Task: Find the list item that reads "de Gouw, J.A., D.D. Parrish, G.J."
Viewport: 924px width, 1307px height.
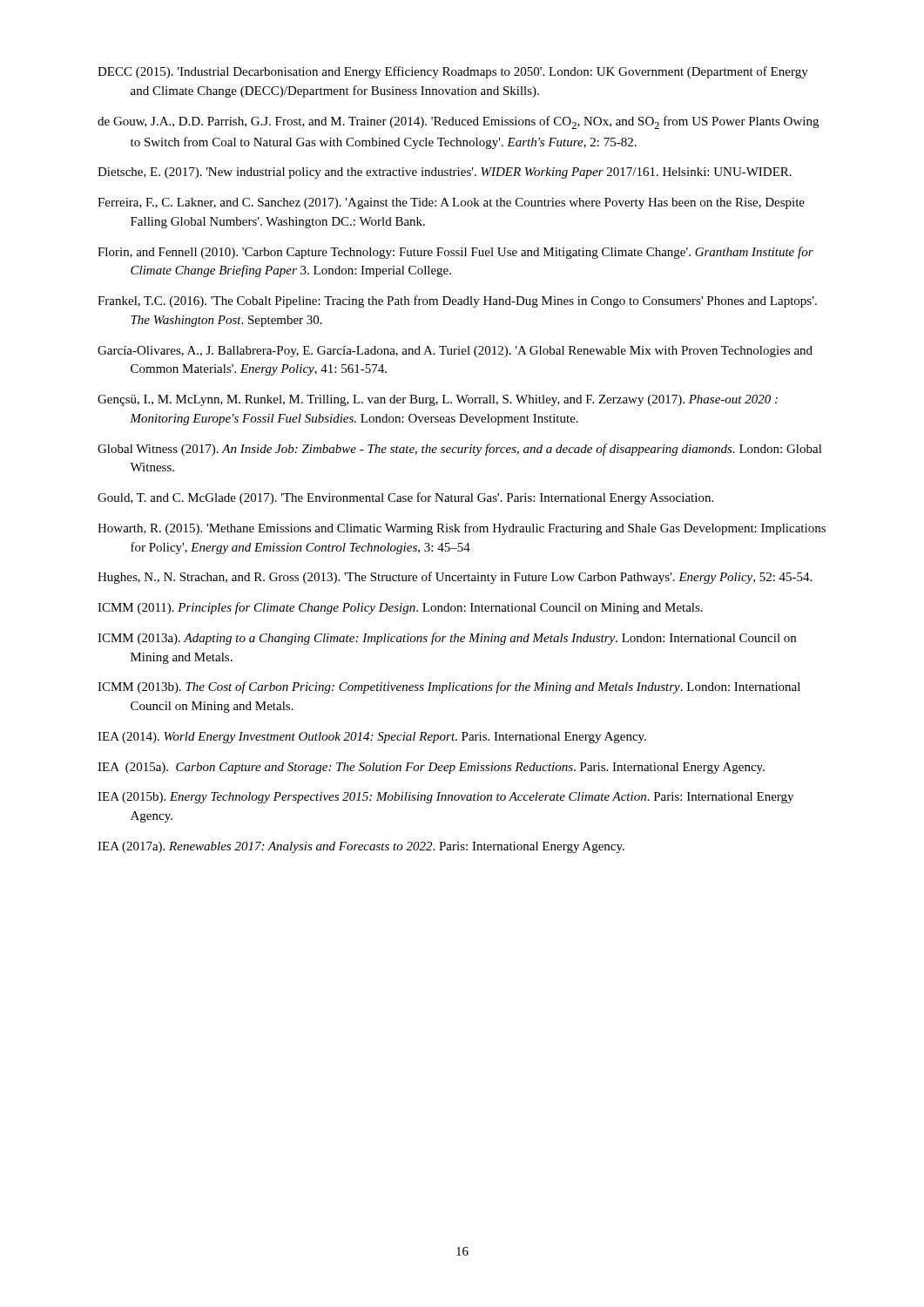Action: [458, 131]
